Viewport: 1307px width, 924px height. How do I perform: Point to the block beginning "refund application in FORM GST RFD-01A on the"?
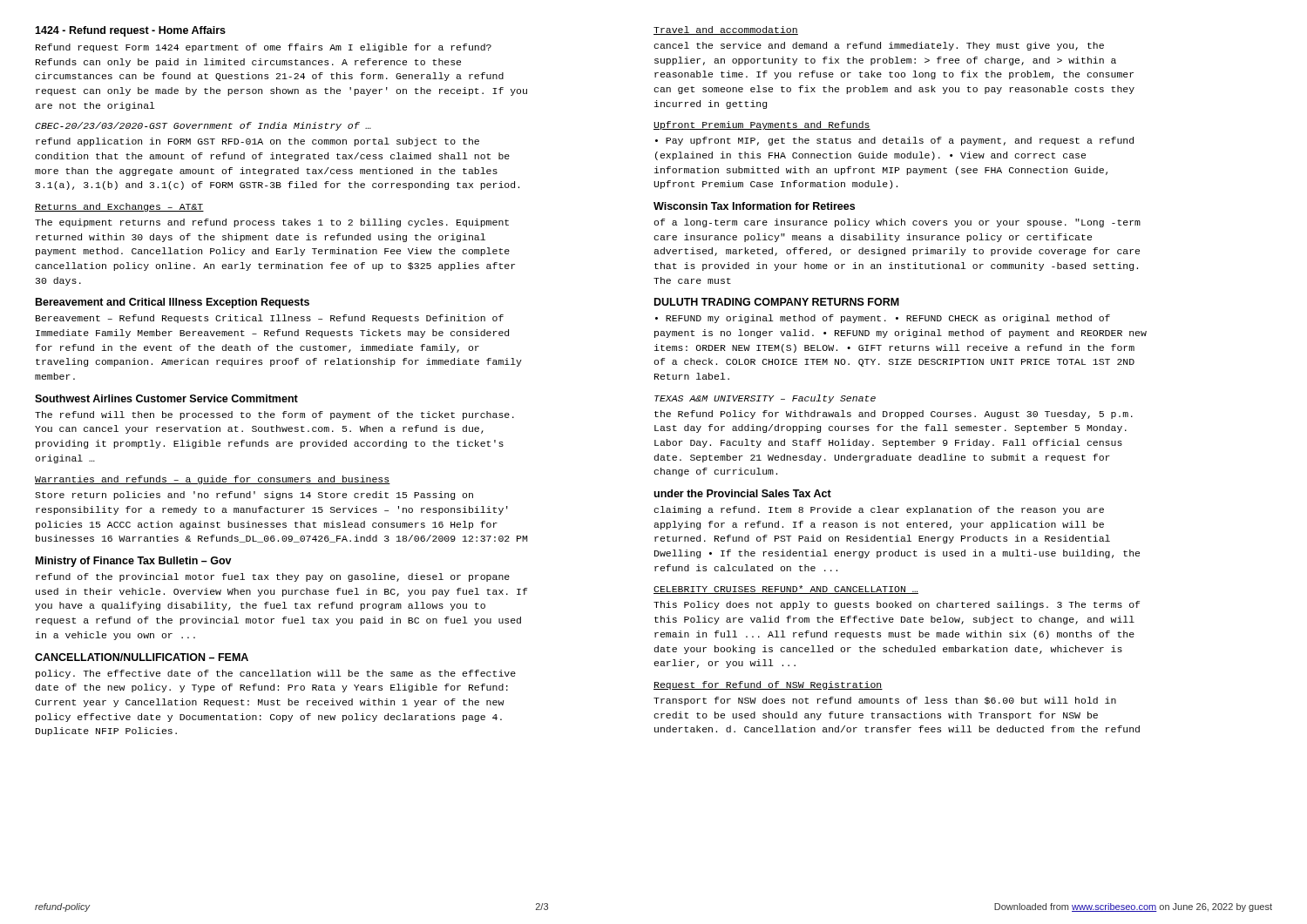tap(278, 164)
